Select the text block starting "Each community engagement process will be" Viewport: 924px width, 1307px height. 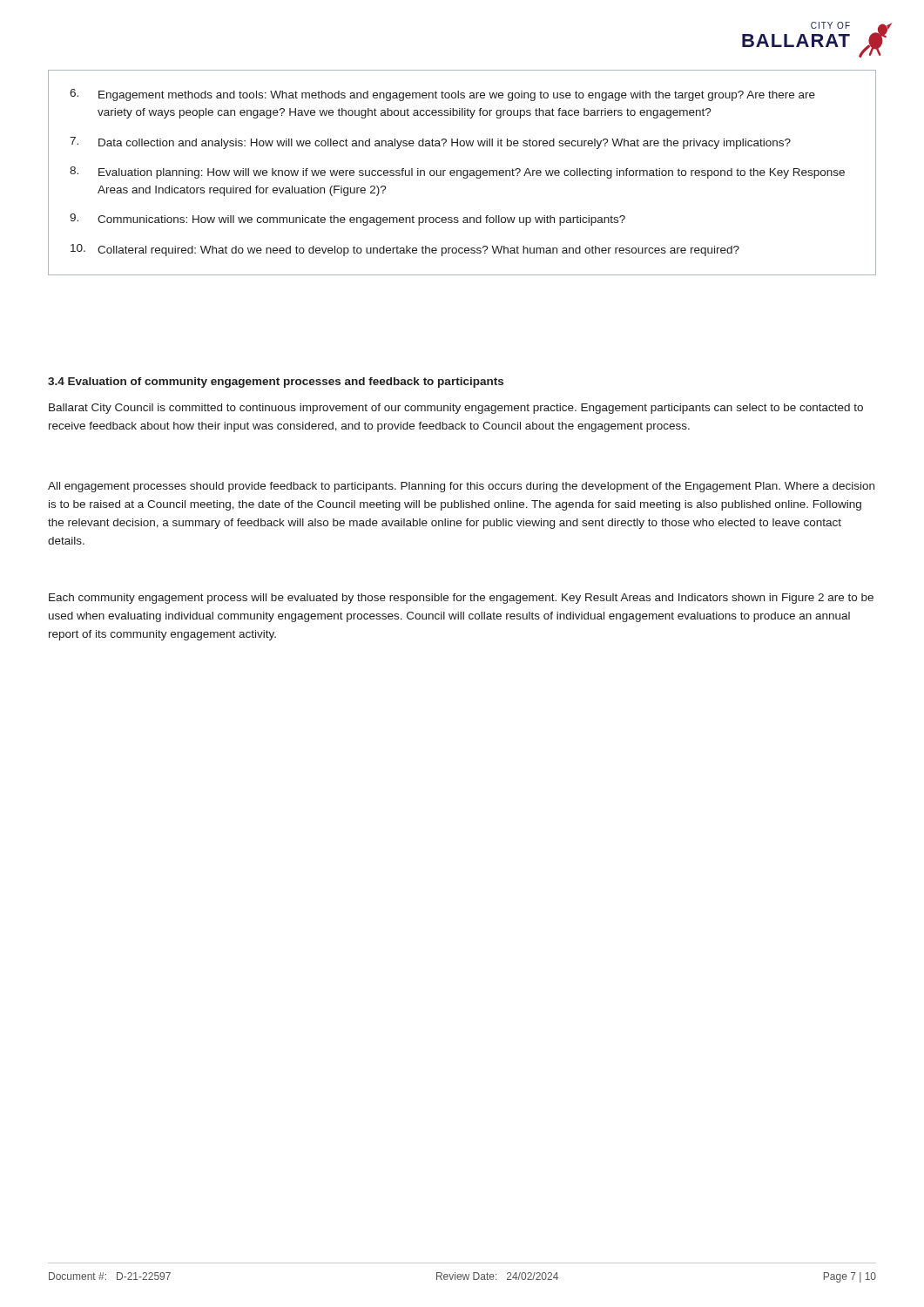(461, 616)
